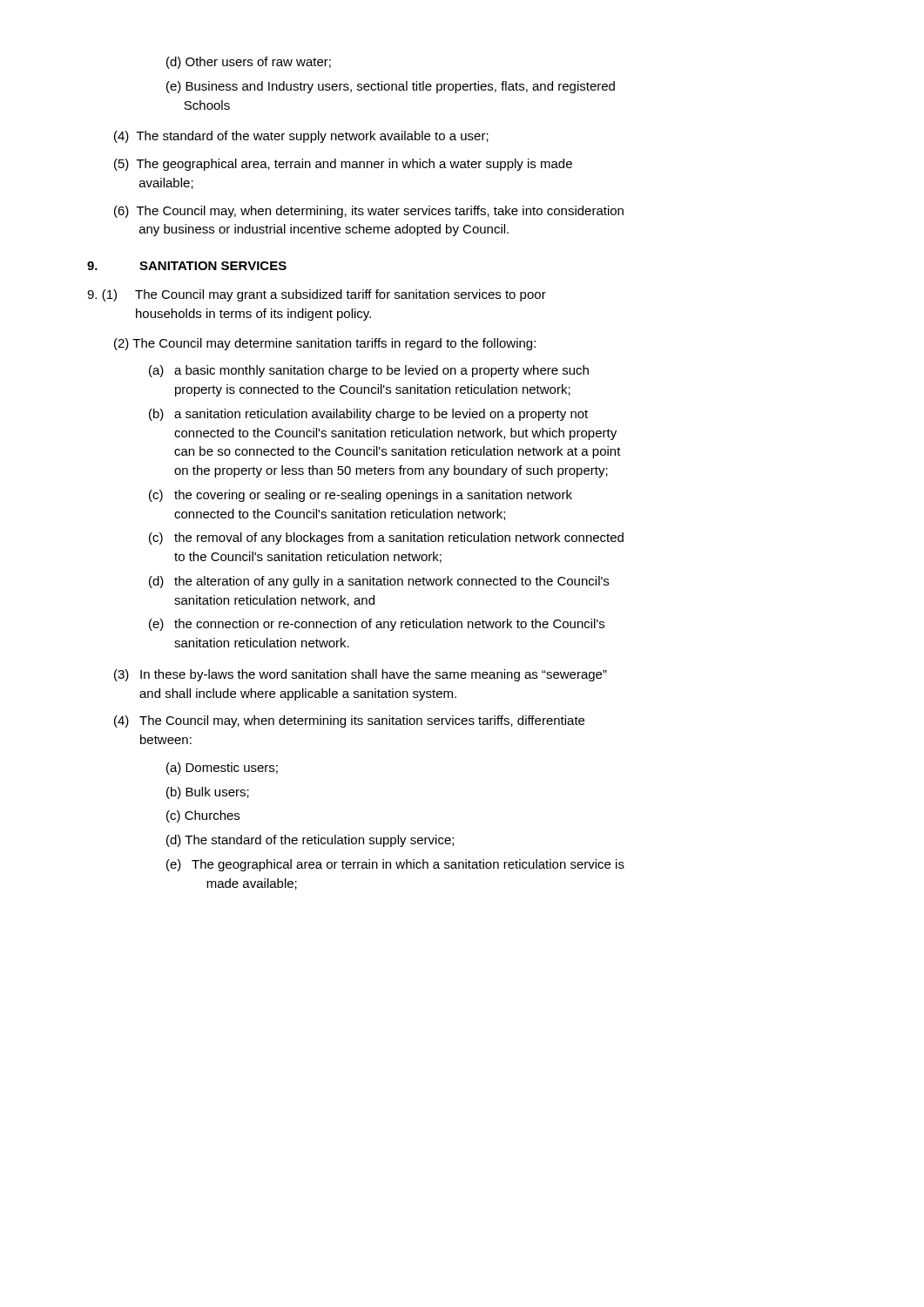924x1307 pixels.
Task: Where does it say "(c) Churches"?
Action: (x=203, y=815)
